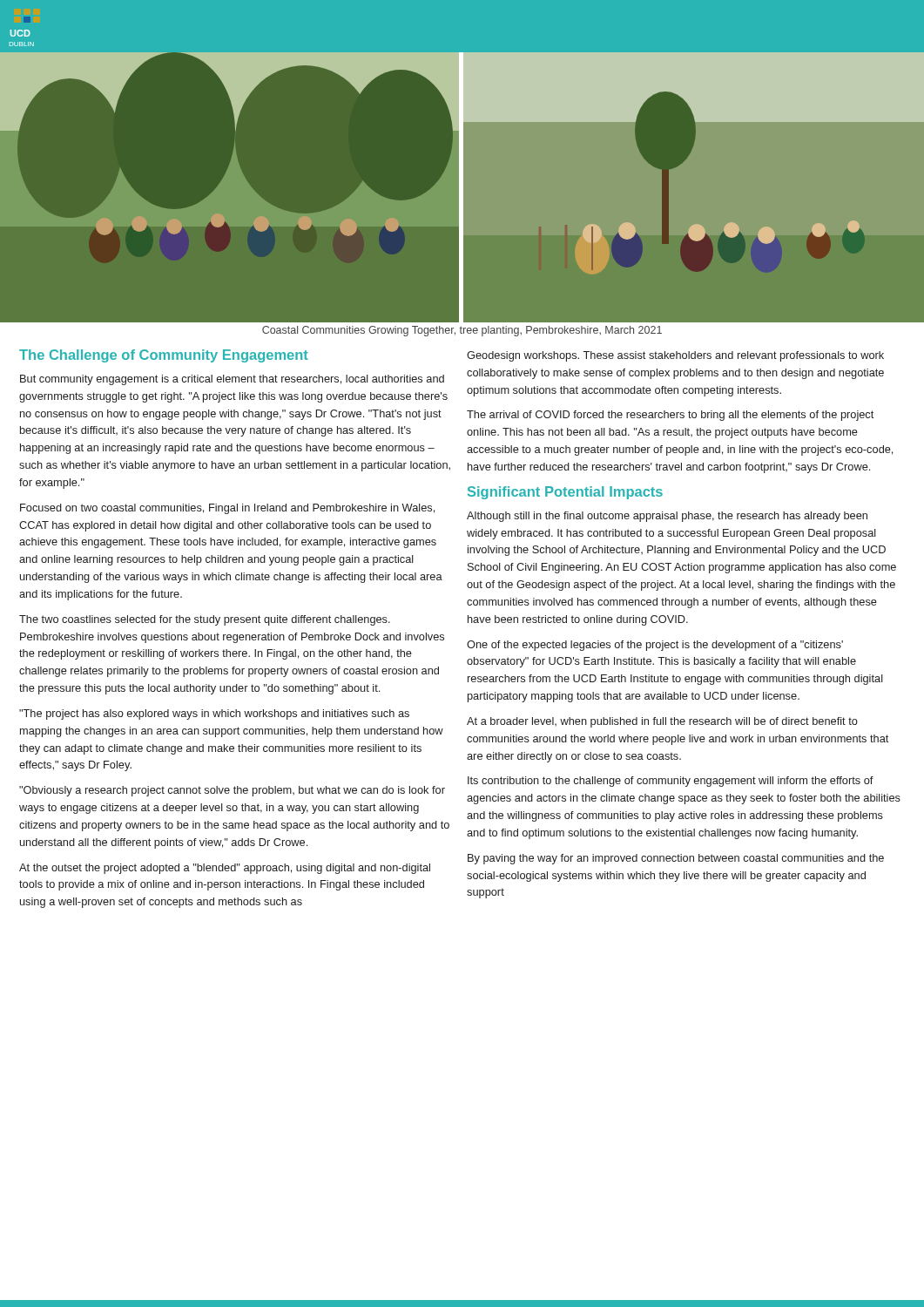
Task: Point to the element starting ""Obviously a research project cannot"
Action: [234, 816]
